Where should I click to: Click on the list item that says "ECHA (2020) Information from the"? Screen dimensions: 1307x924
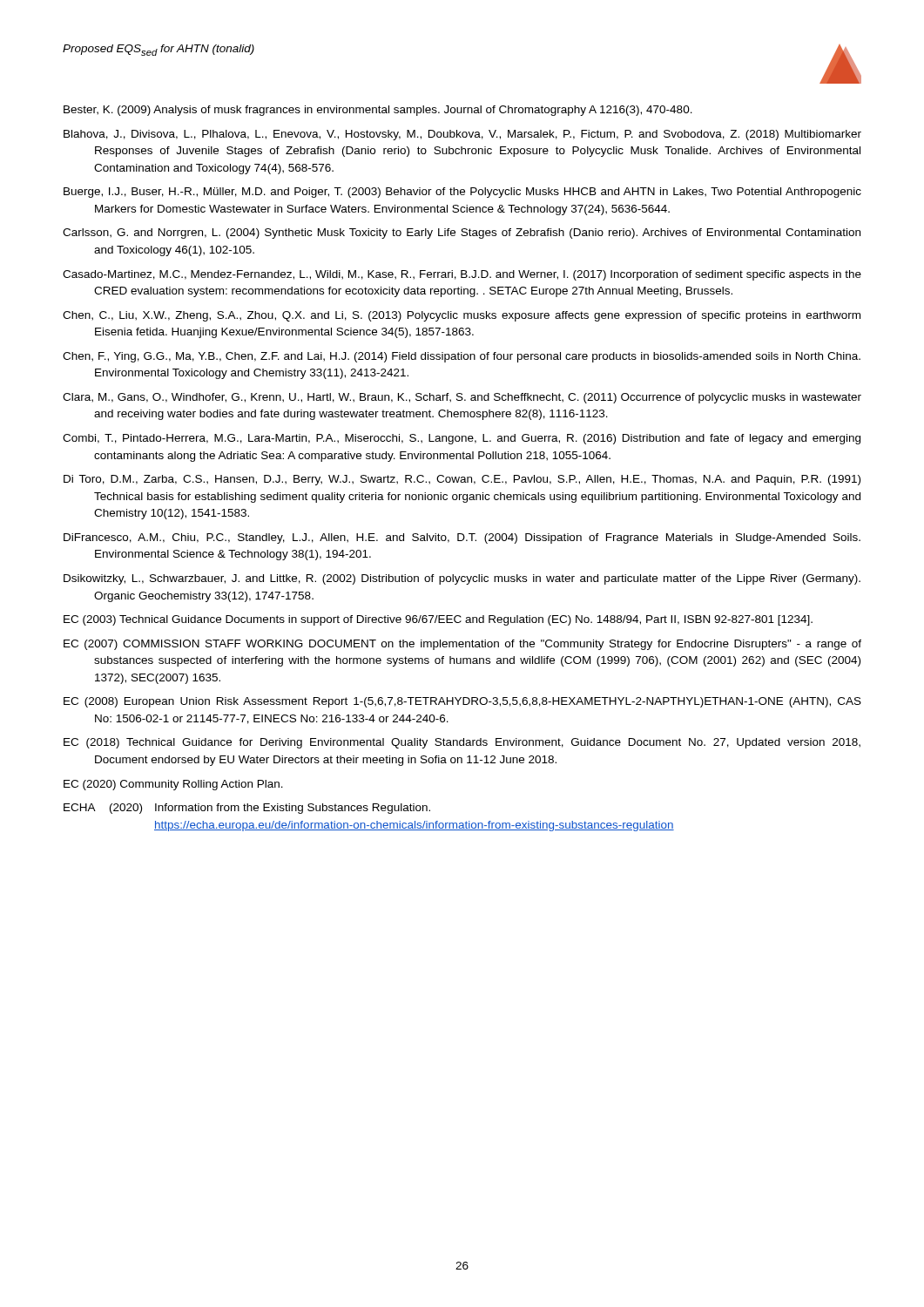[462, 816]
